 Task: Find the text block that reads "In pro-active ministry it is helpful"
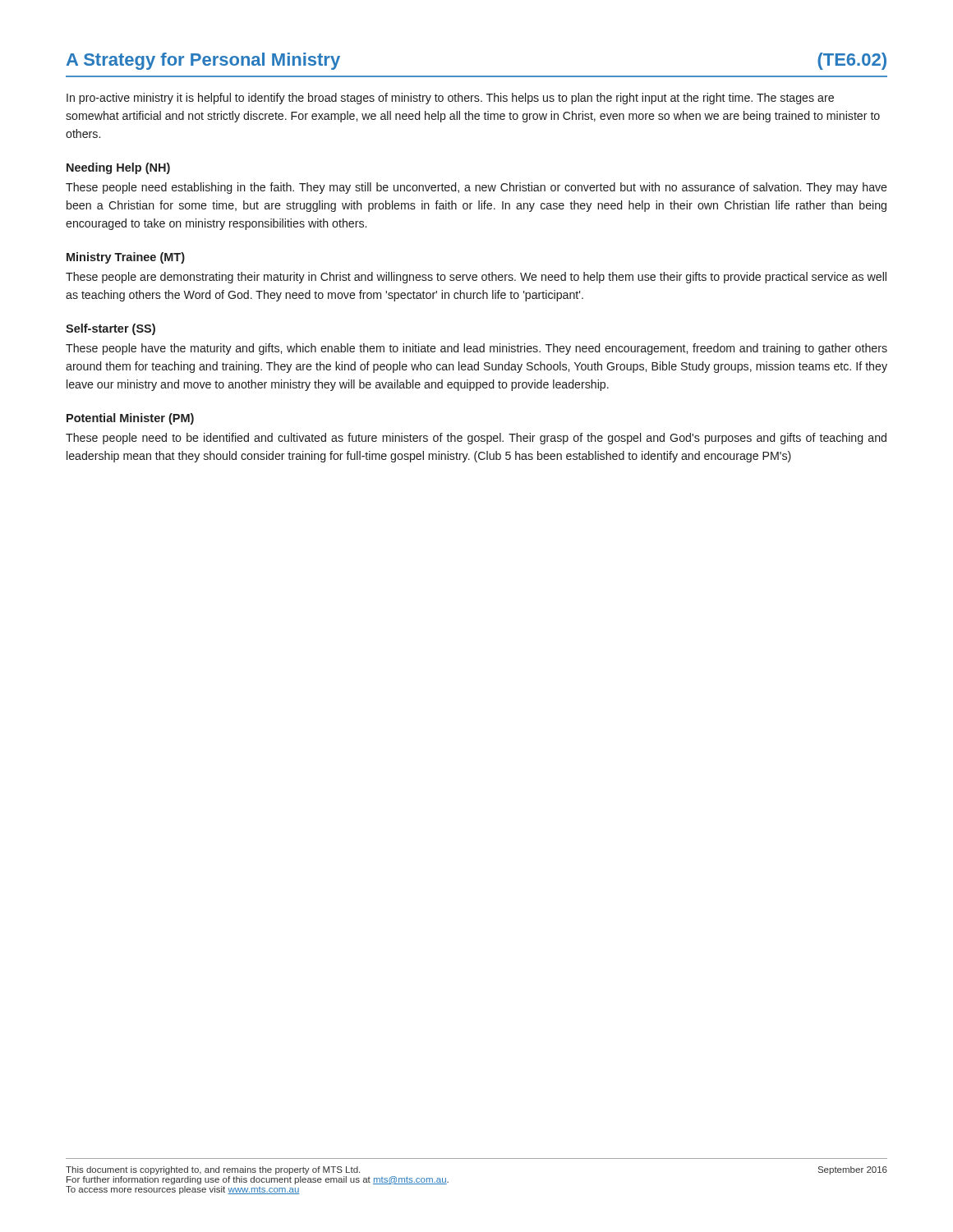click(x=473, y=116)
